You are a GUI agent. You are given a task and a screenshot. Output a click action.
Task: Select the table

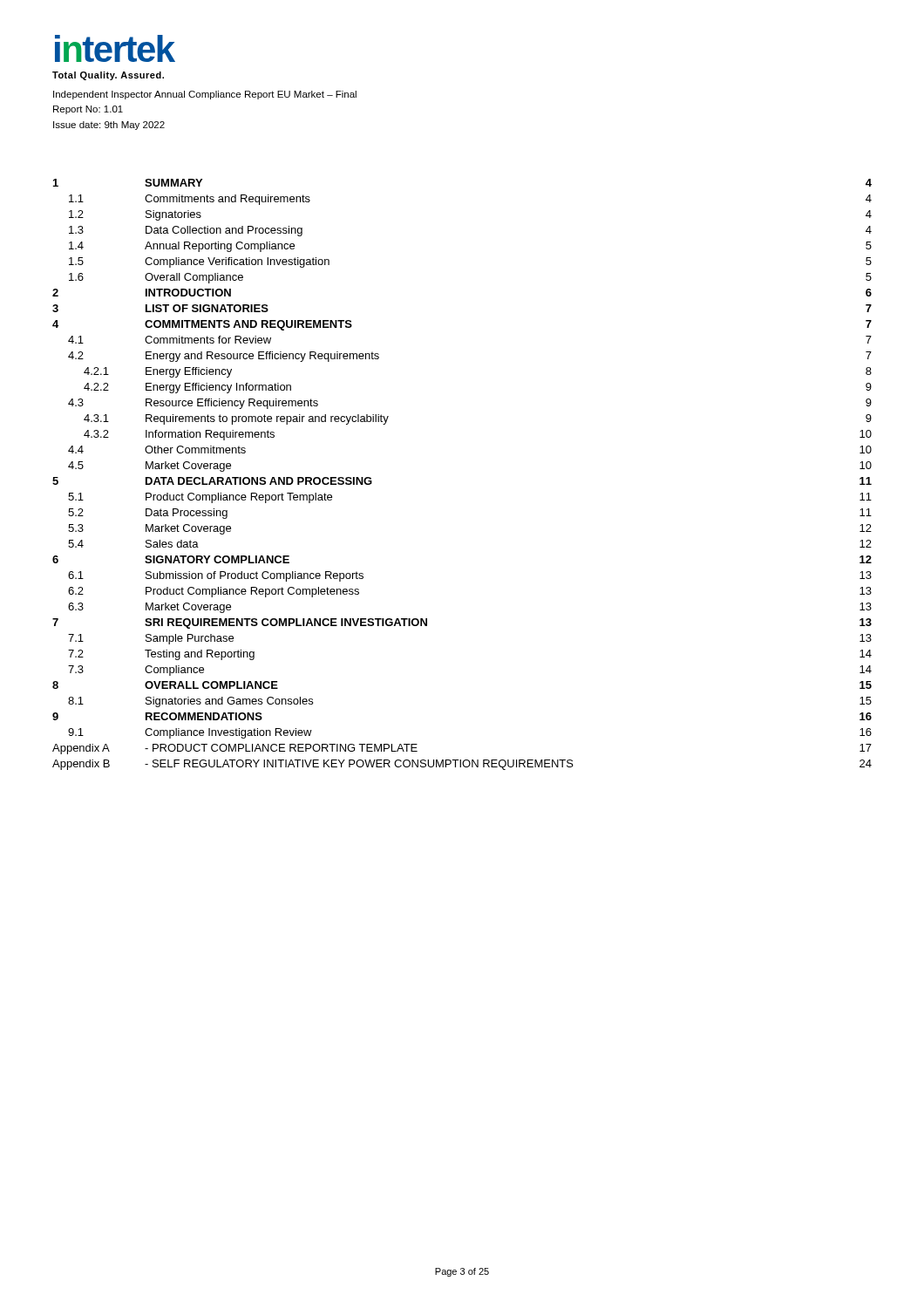(462, 473)
